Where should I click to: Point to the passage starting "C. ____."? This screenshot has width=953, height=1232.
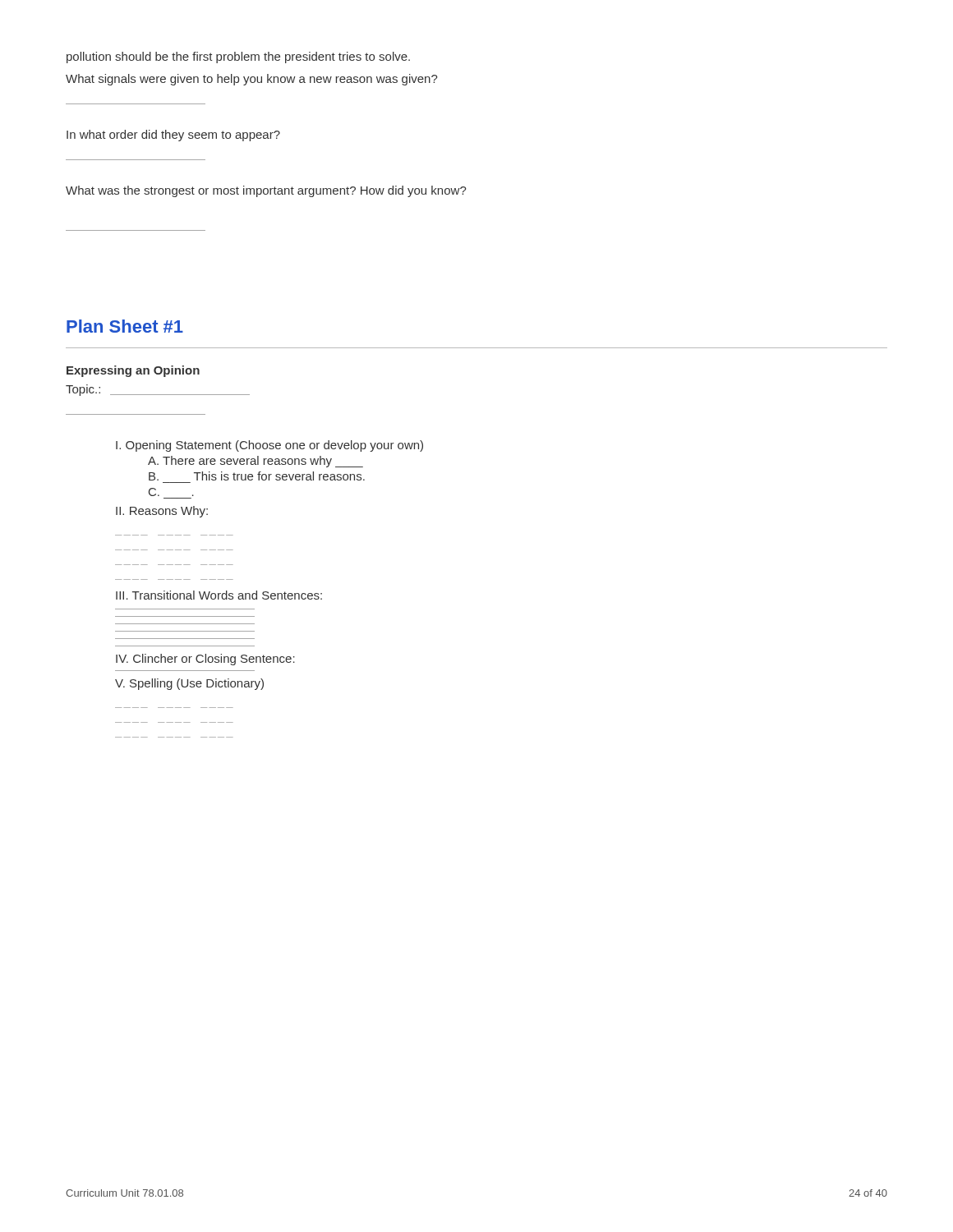171,492
